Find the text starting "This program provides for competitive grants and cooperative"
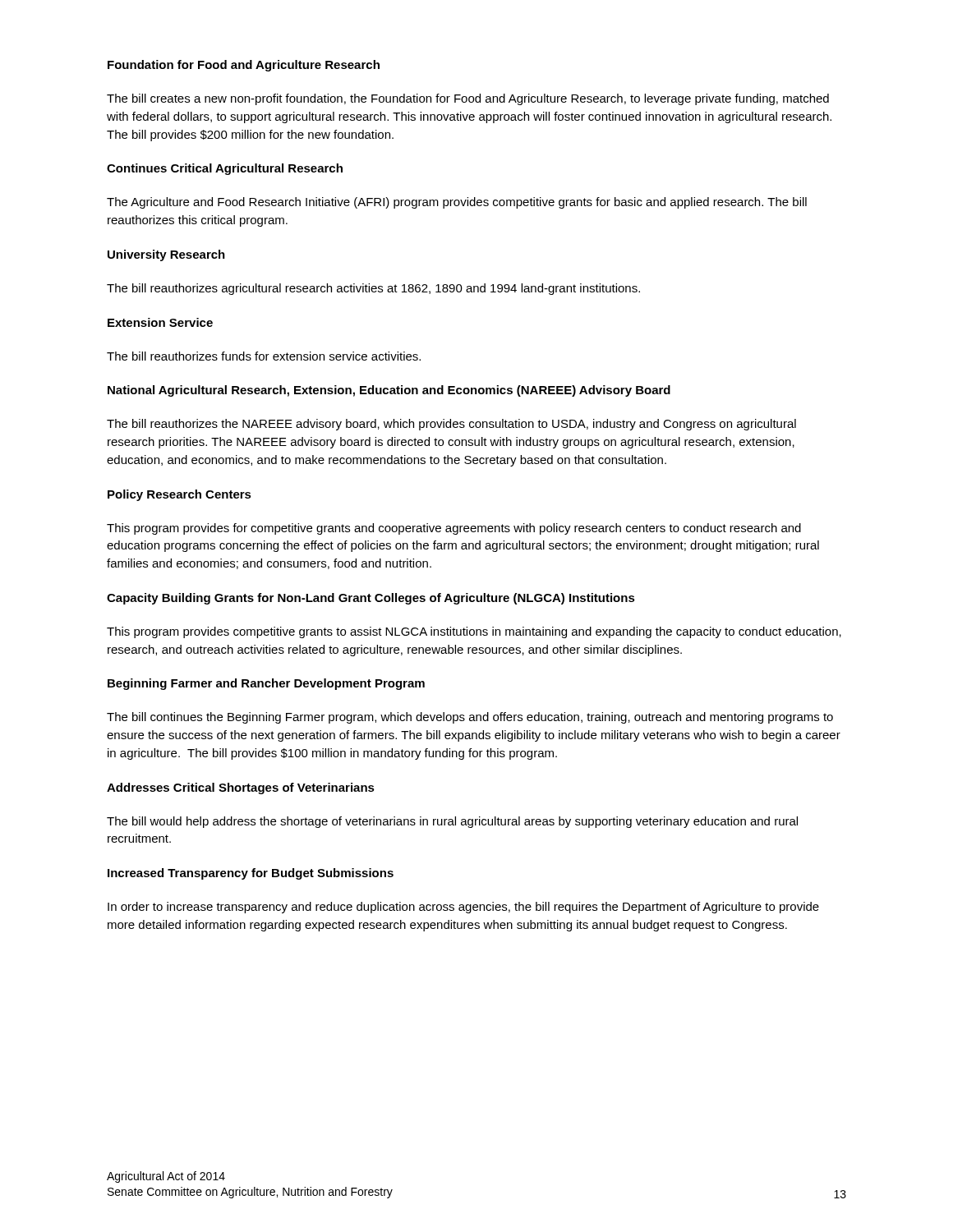 pos(476,545)
